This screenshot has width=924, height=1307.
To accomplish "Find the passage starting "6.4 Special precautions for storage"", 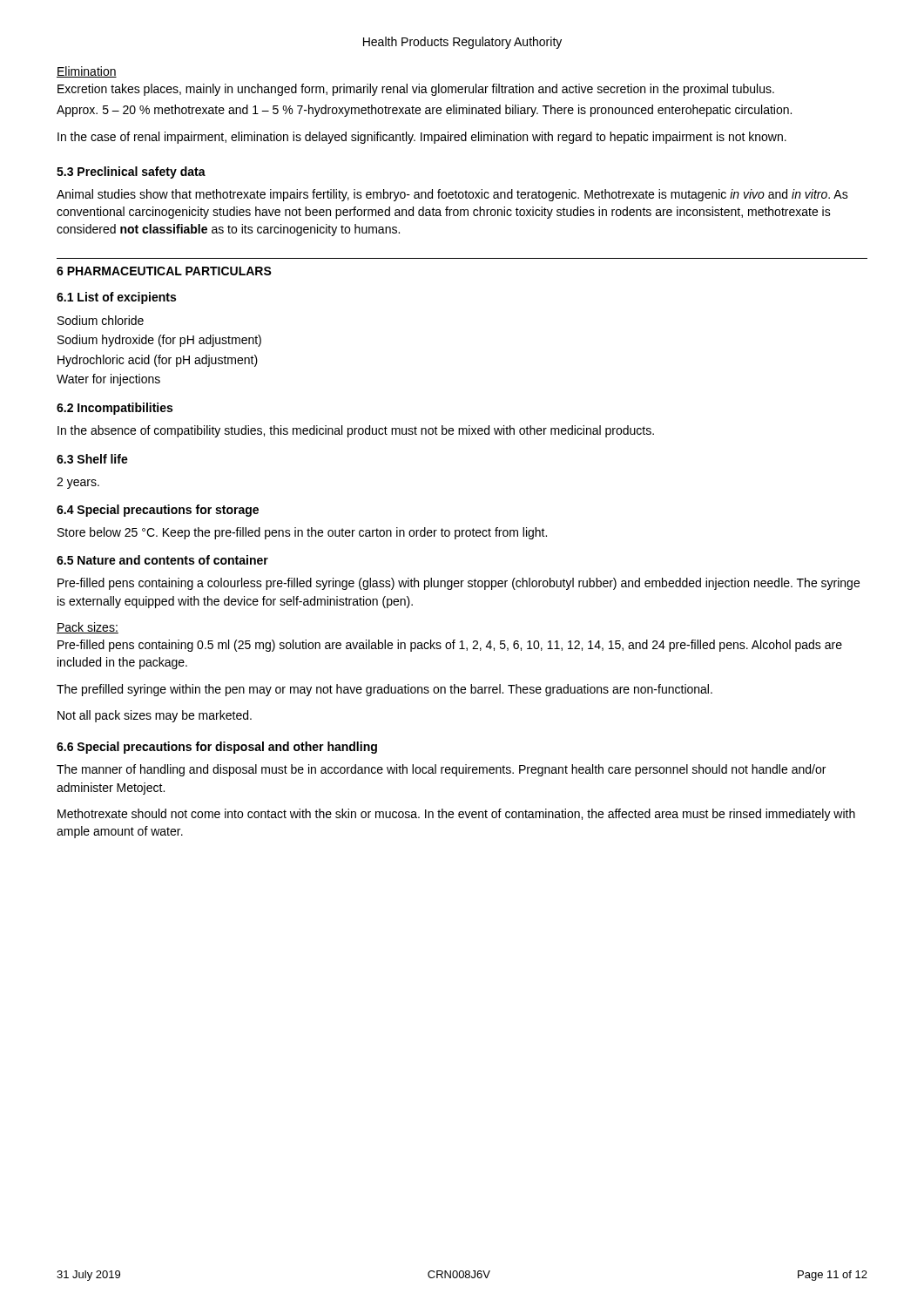I will pos(158,510).
